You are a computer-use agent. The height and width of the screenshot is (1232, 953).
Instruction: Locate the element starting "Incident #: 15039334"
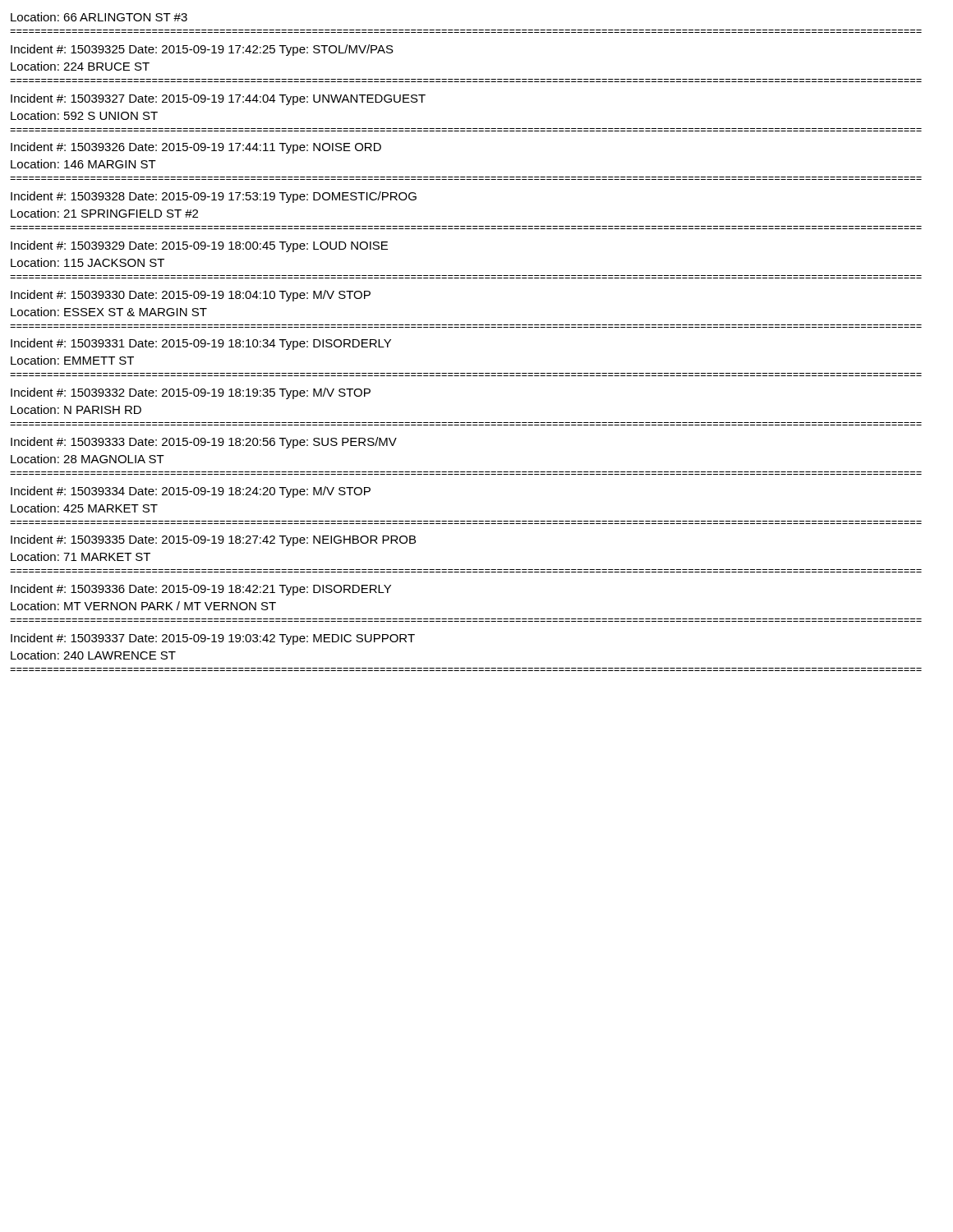(190, 499)
